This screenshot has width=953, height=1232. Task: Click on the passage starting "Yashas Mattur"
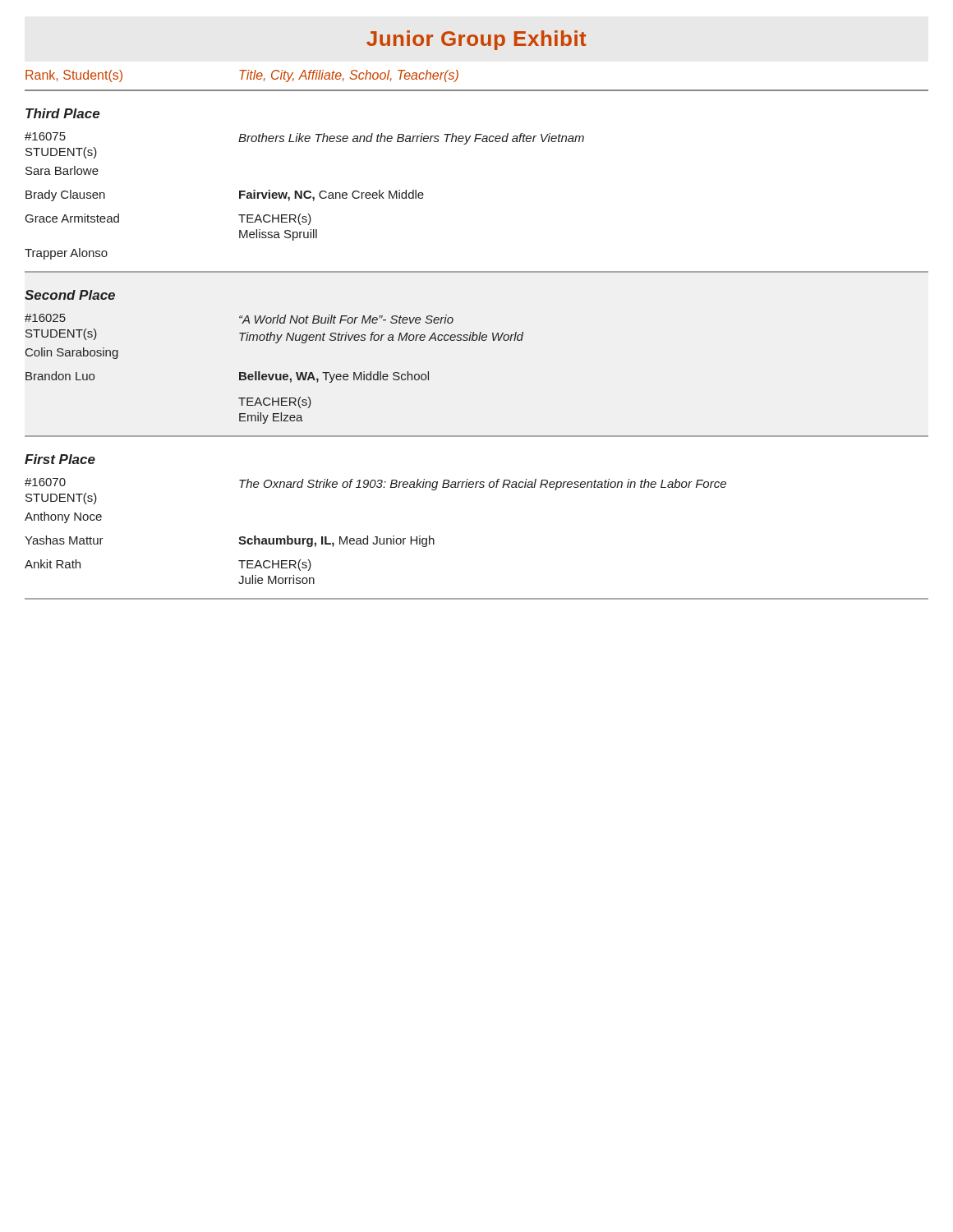64,540
